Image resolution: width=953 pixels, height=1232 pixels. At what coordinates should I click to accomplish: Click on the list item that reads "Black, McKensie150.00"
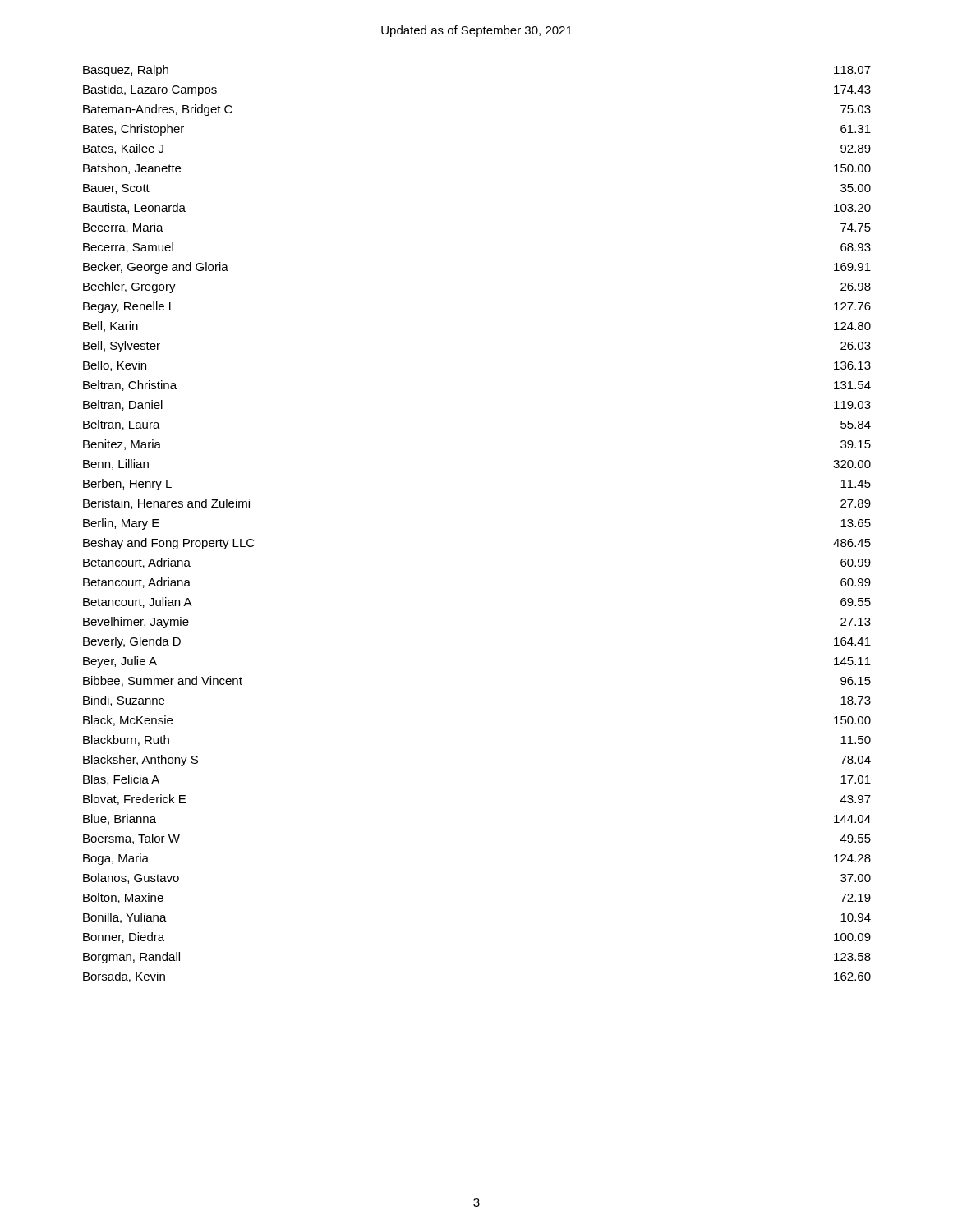tap(124, 721)
